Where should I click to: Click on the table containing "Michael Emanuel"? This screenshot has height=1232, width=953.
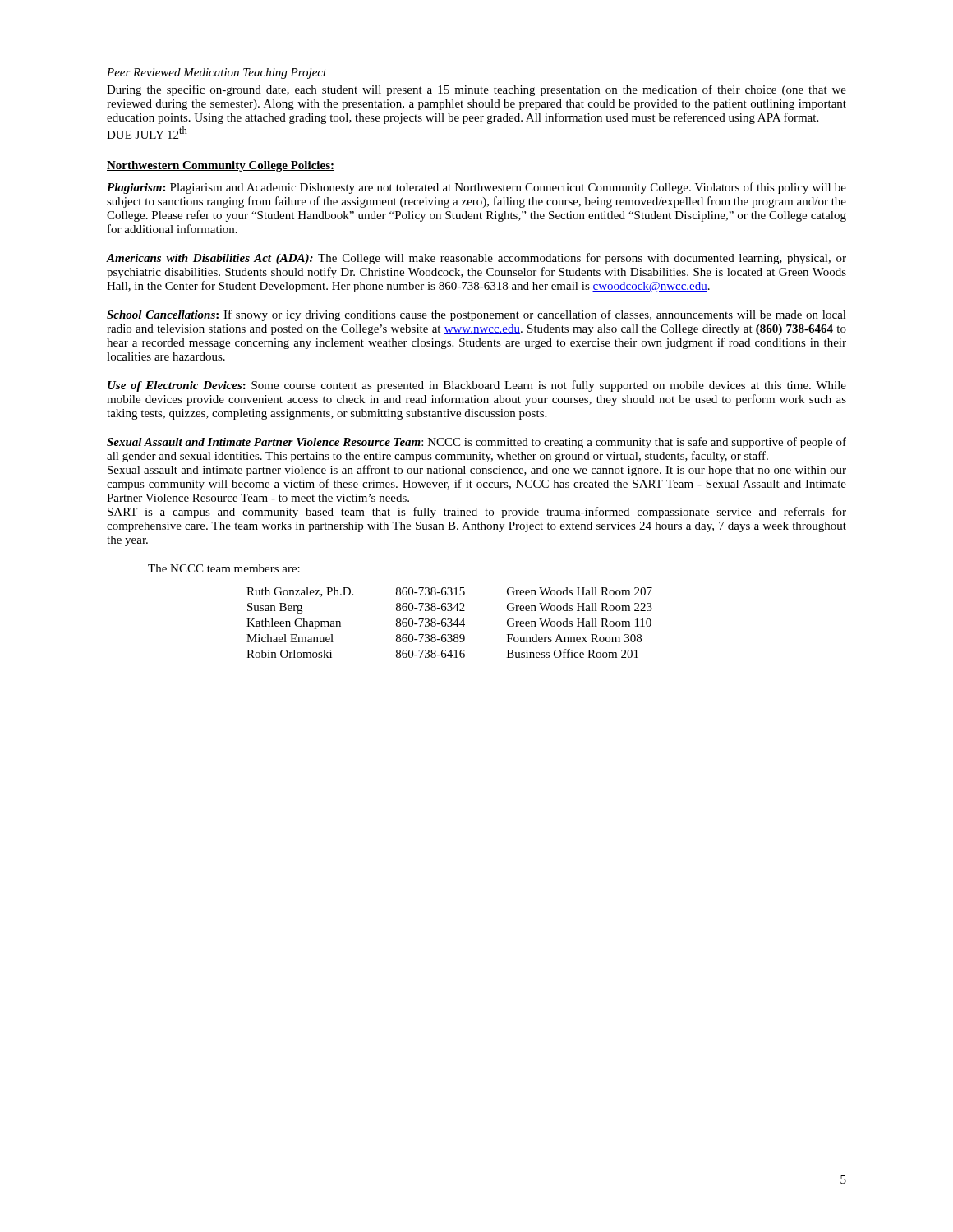click(497, 623)
